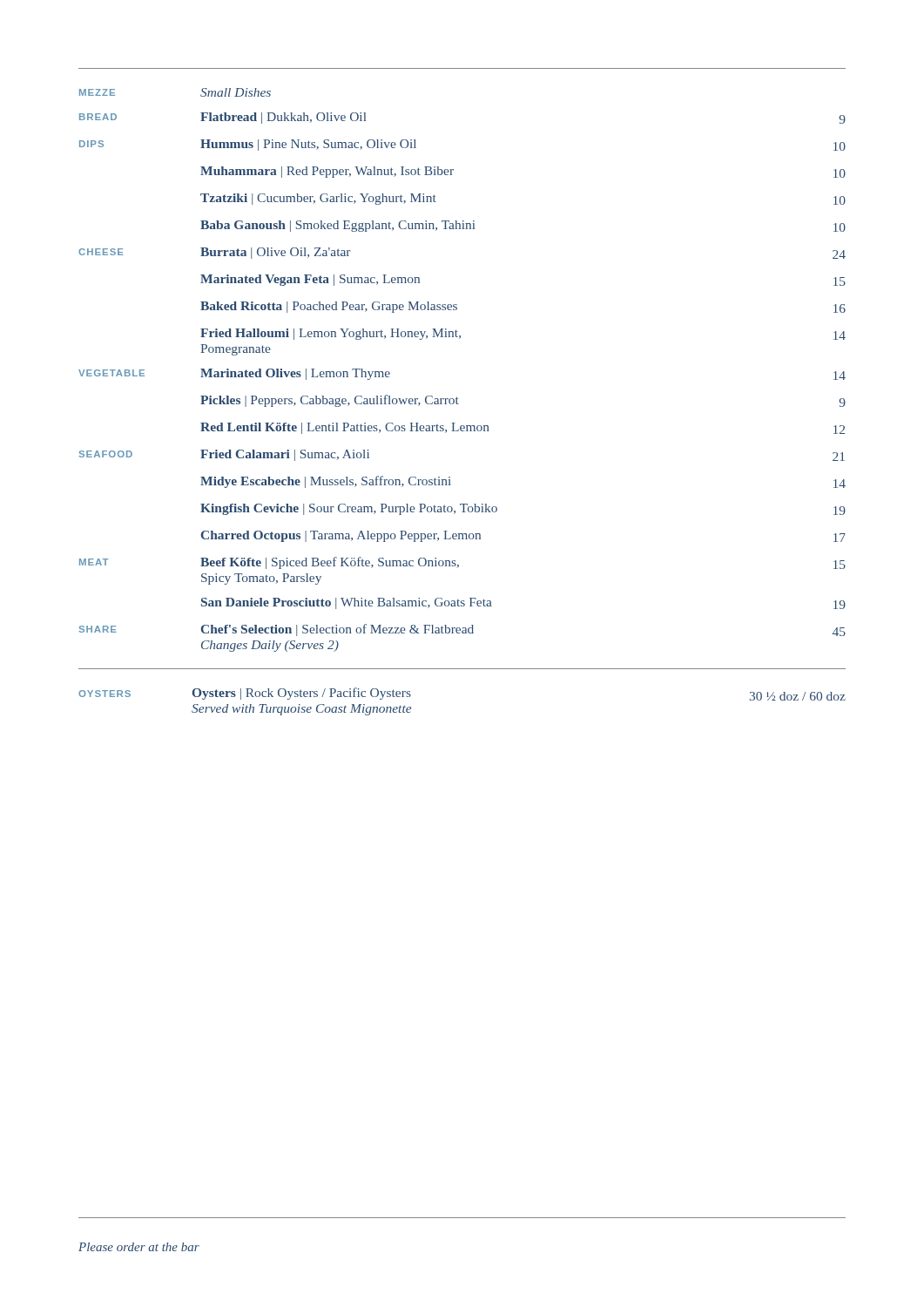Image resolution: width=924 pixels, height=1307 pixels.
Task: Click on the list item with the text "Muhammara | Red"
Action: (462, 172)
